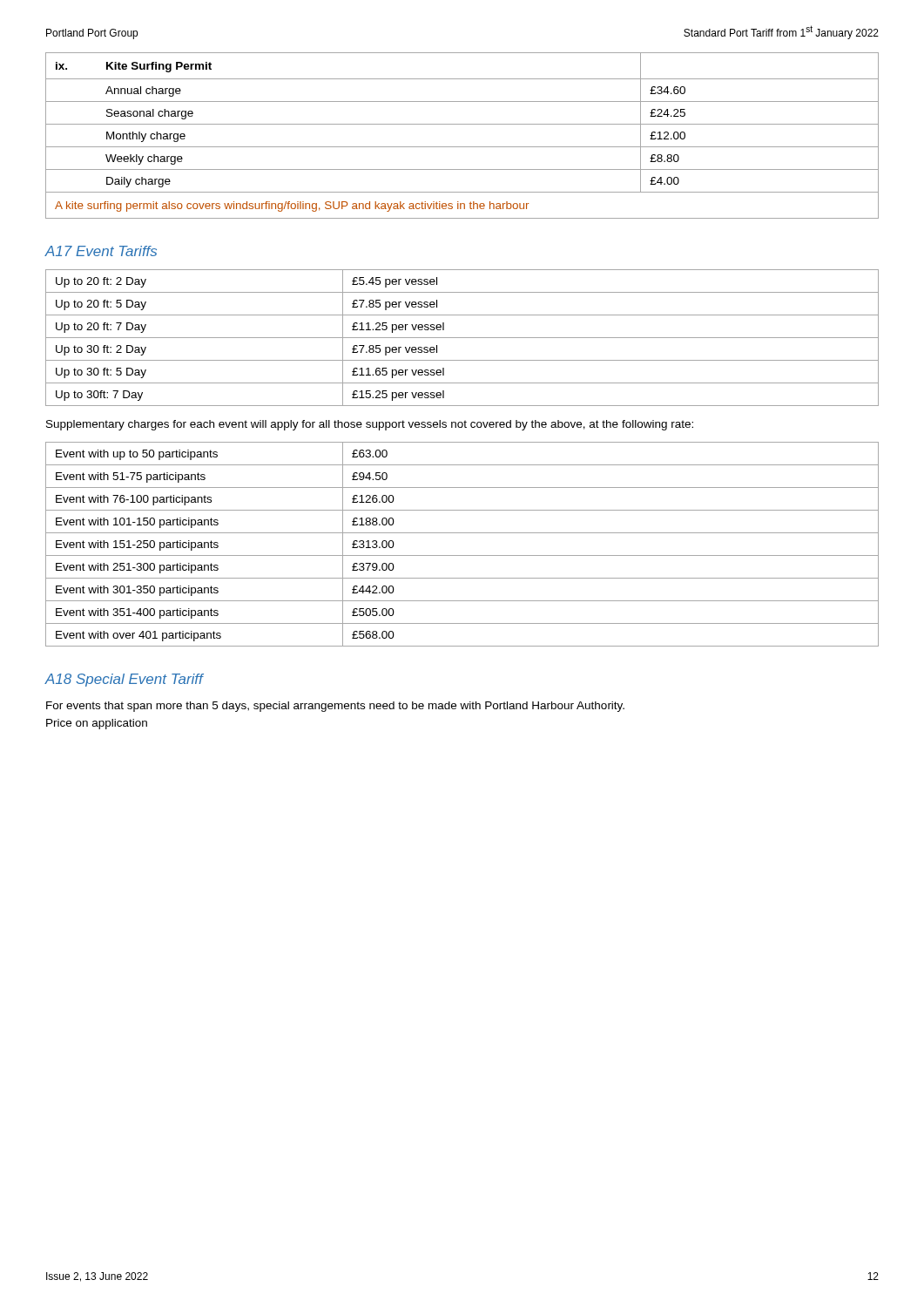Find the block on this page that starts "Supplementary charges for each event will apply for"

[370, 424]
